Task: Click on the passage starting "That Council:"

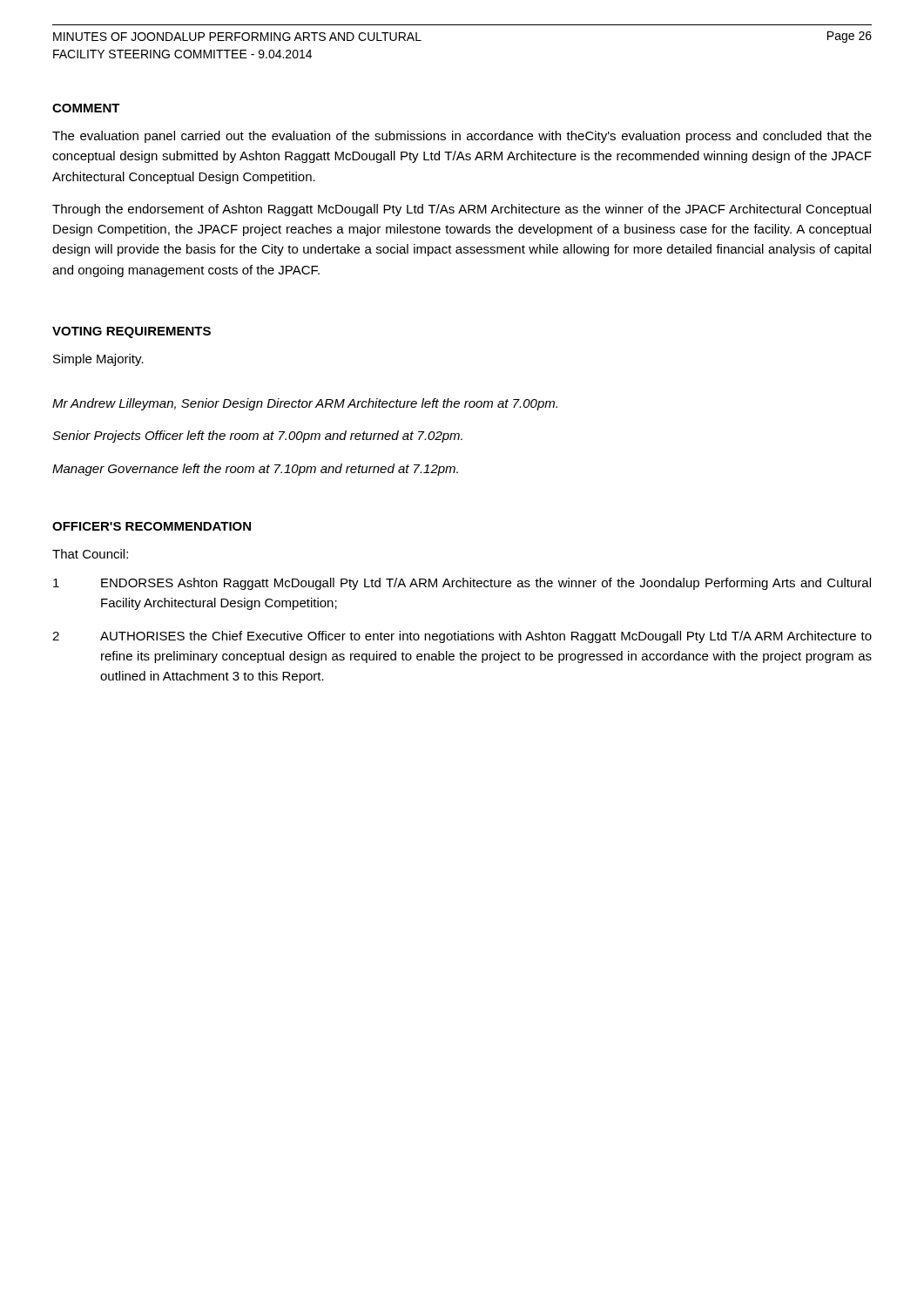Action: coord(91,554)
